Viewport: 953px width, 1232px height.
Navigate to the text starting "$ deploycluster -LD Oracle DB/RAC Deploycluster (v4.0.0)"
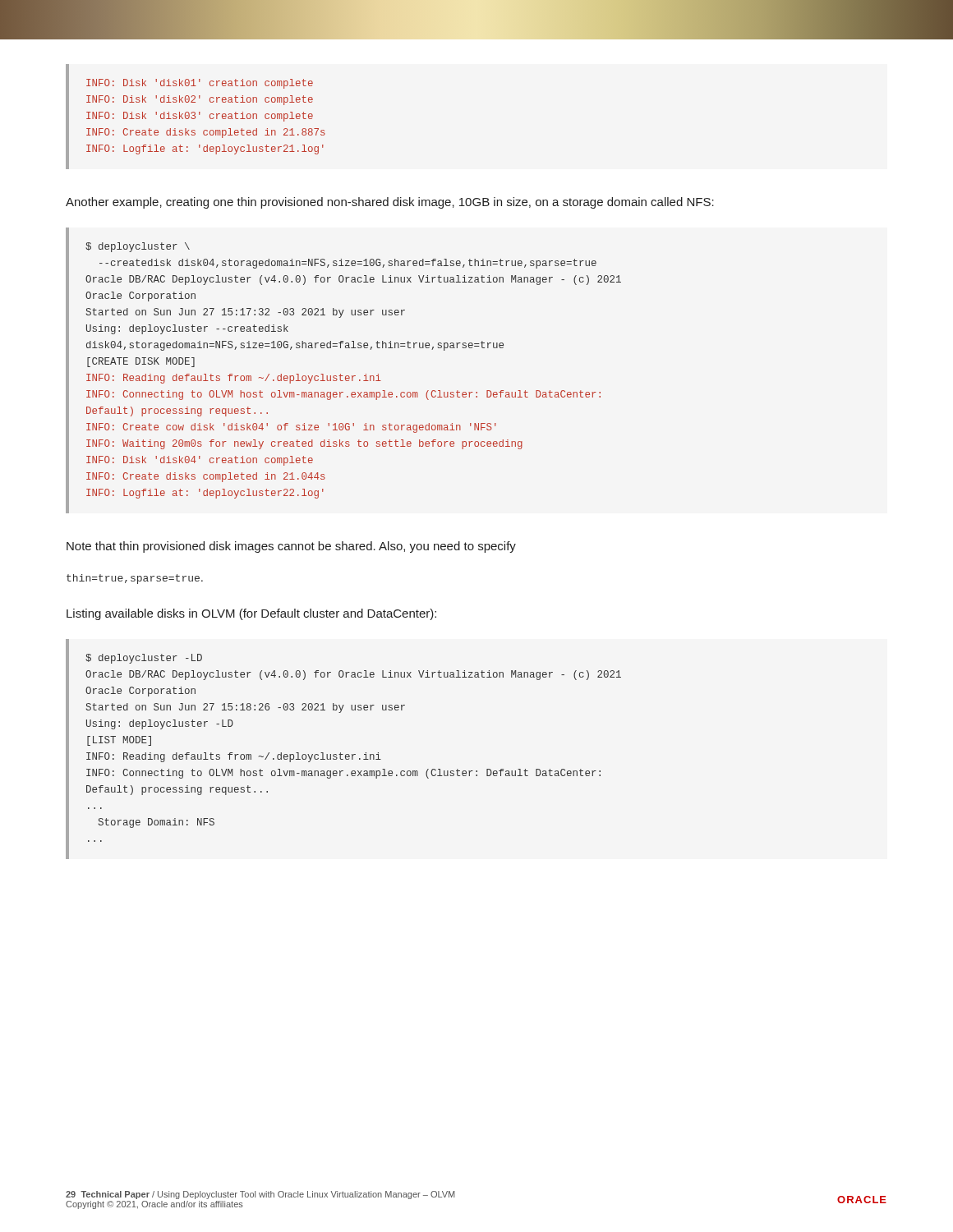476,749
